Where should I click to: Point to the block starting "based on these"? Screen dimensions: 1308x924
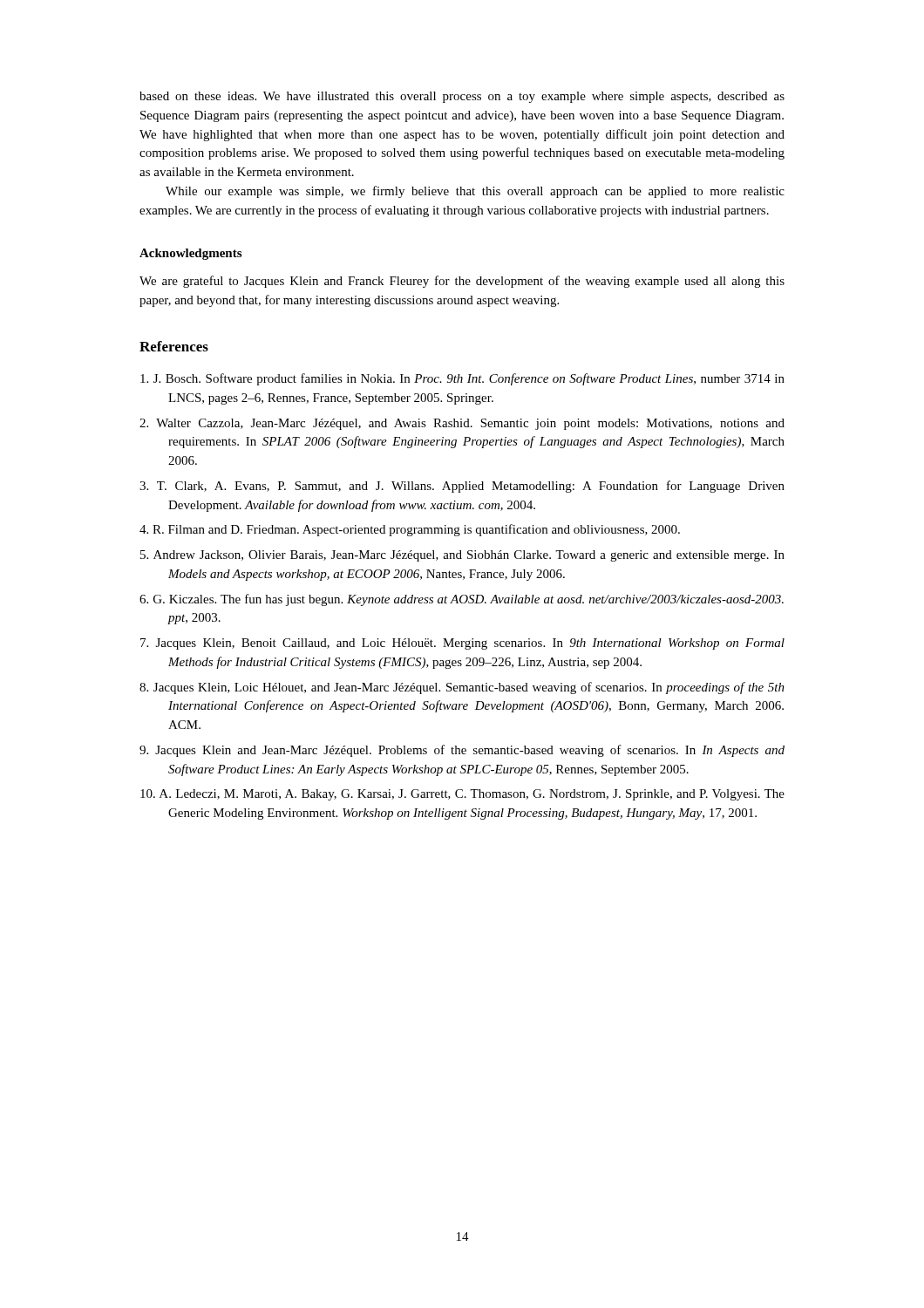[462, 154]
